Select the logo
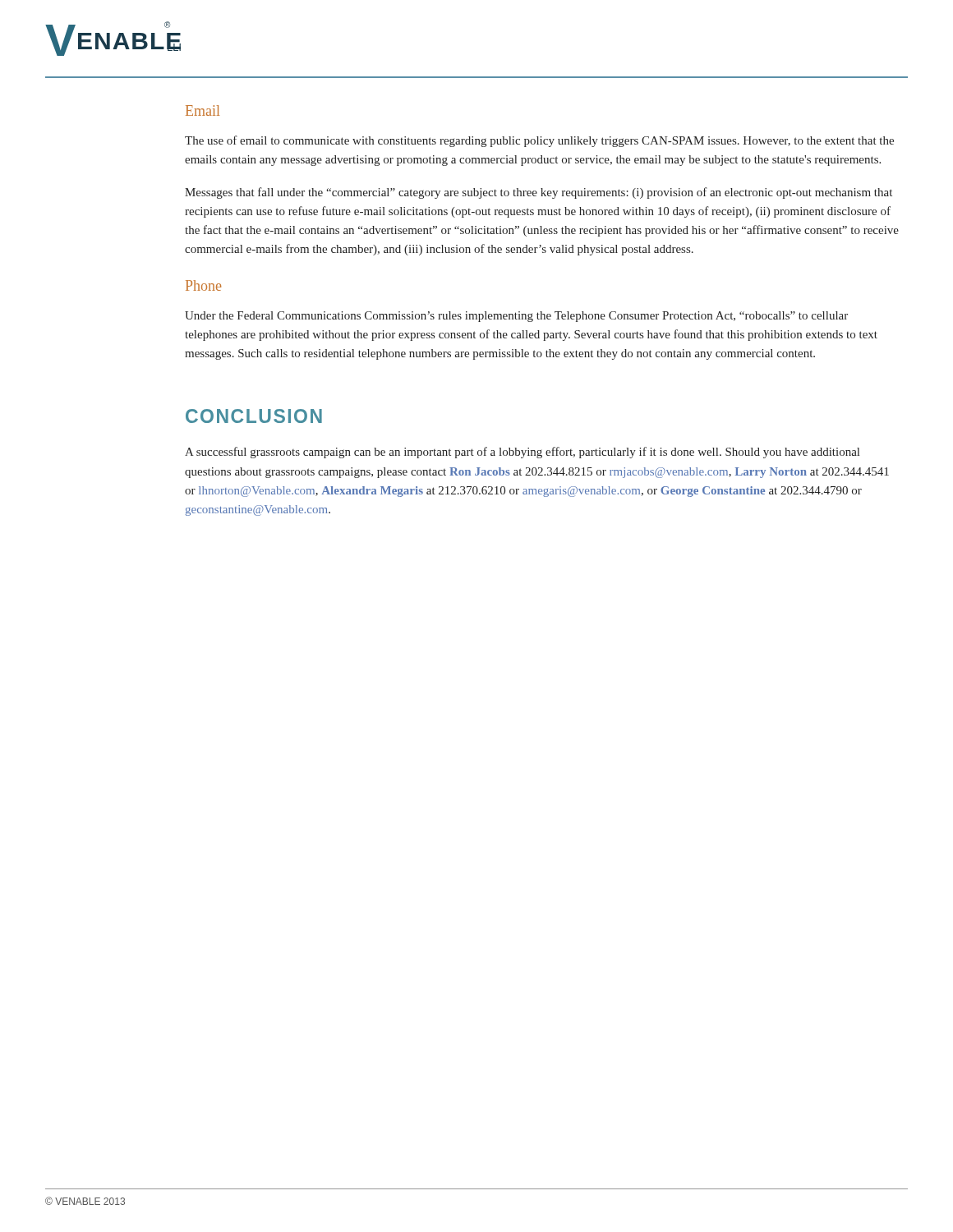Viewport: 953px width, 1232px height. point(113,39)
